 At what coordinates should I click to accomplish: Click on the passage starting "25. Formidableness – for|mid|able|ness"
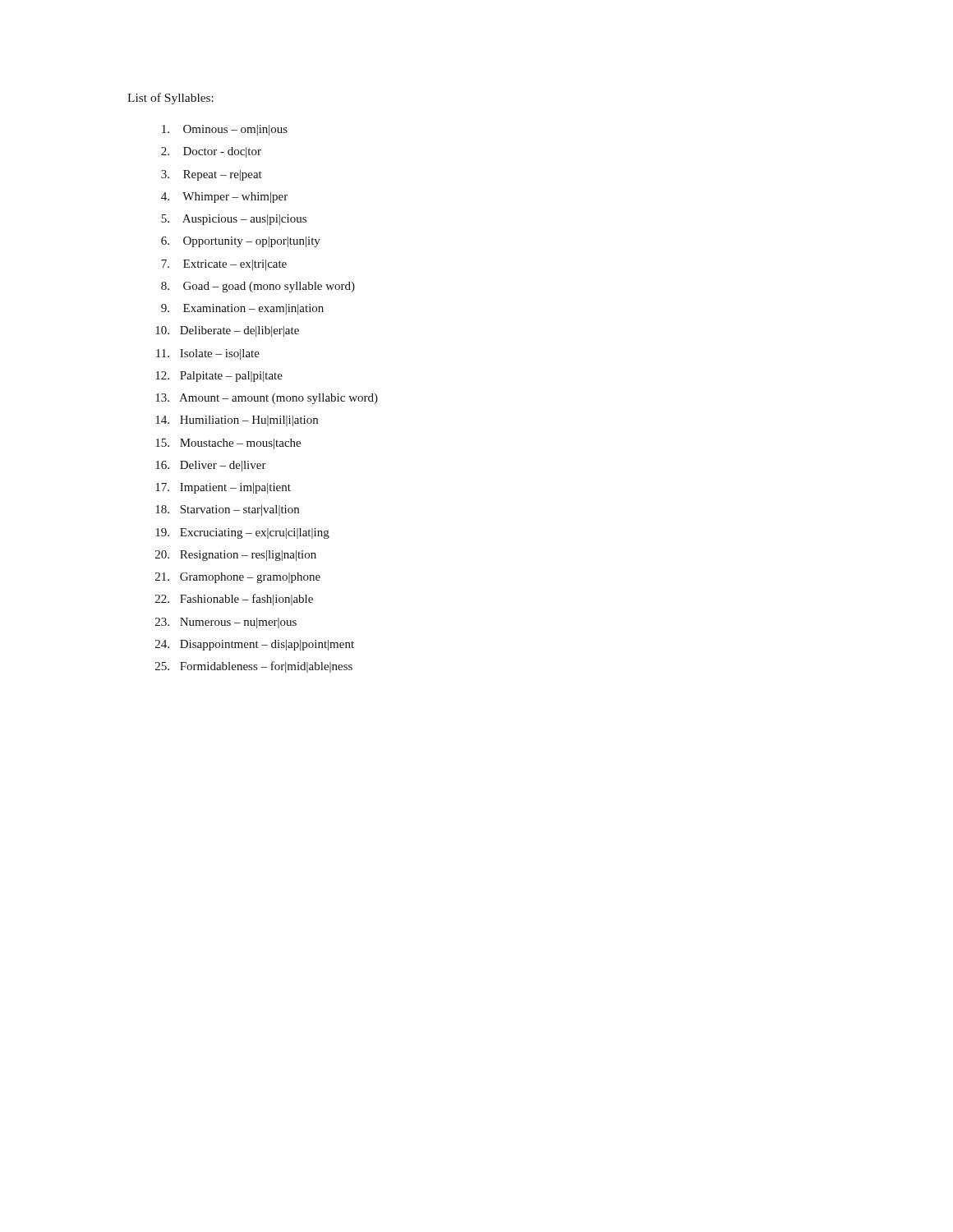pos(248,667)
